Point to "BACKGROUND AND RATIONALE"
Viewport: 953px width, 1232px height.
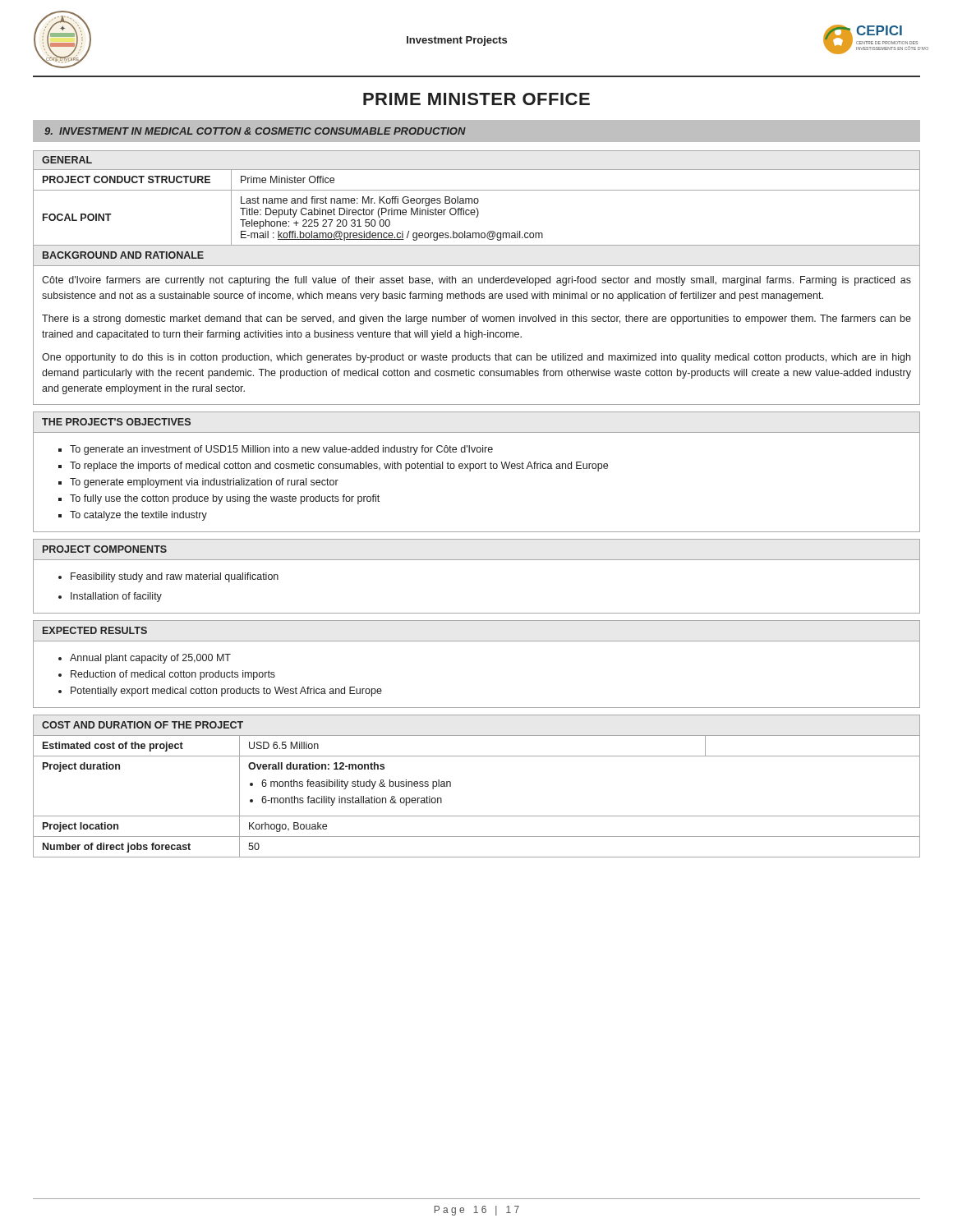tap(123, 255)
